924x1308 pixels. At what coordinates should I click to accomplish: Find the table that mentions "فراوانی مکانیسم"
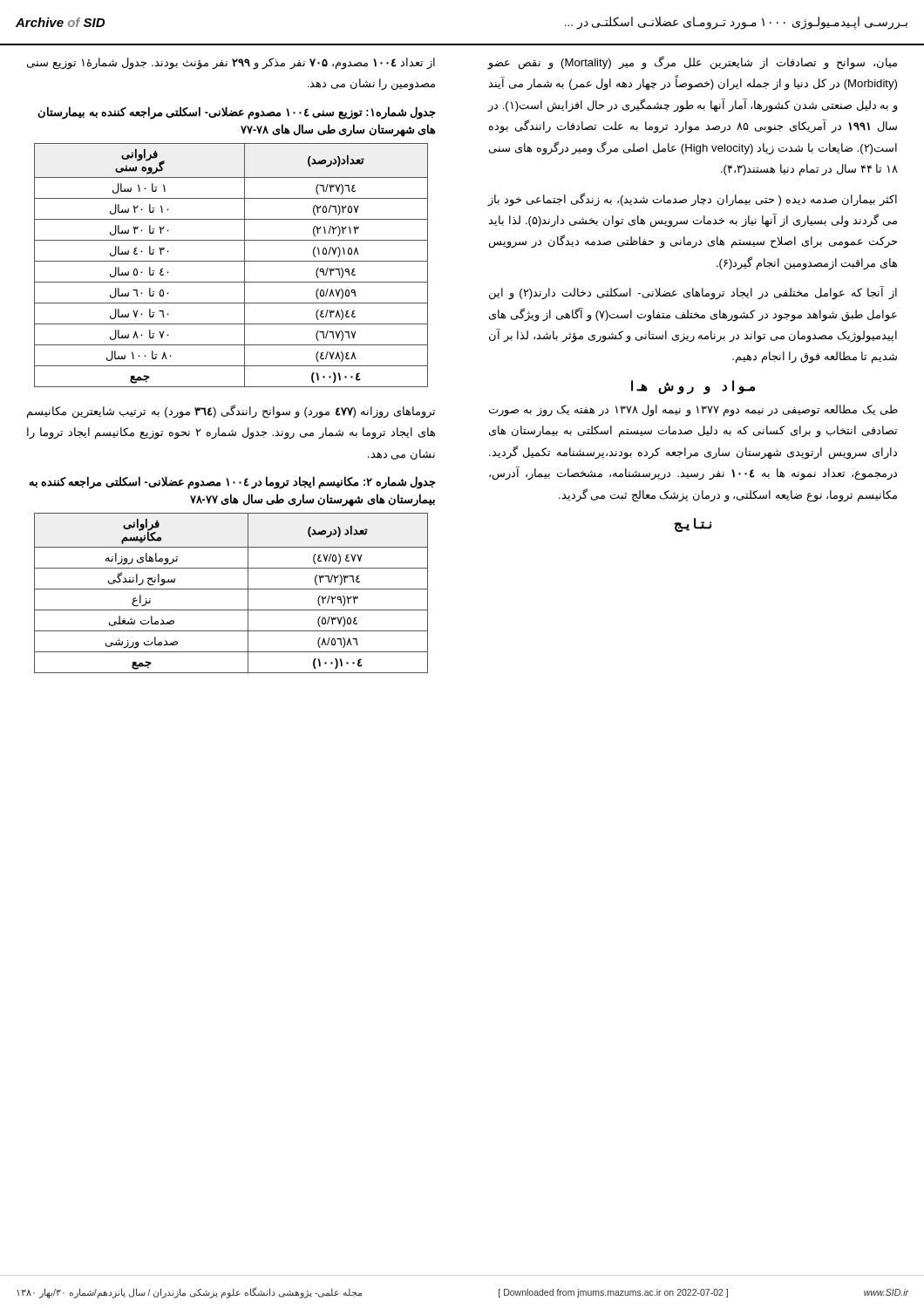coord(231,593)
